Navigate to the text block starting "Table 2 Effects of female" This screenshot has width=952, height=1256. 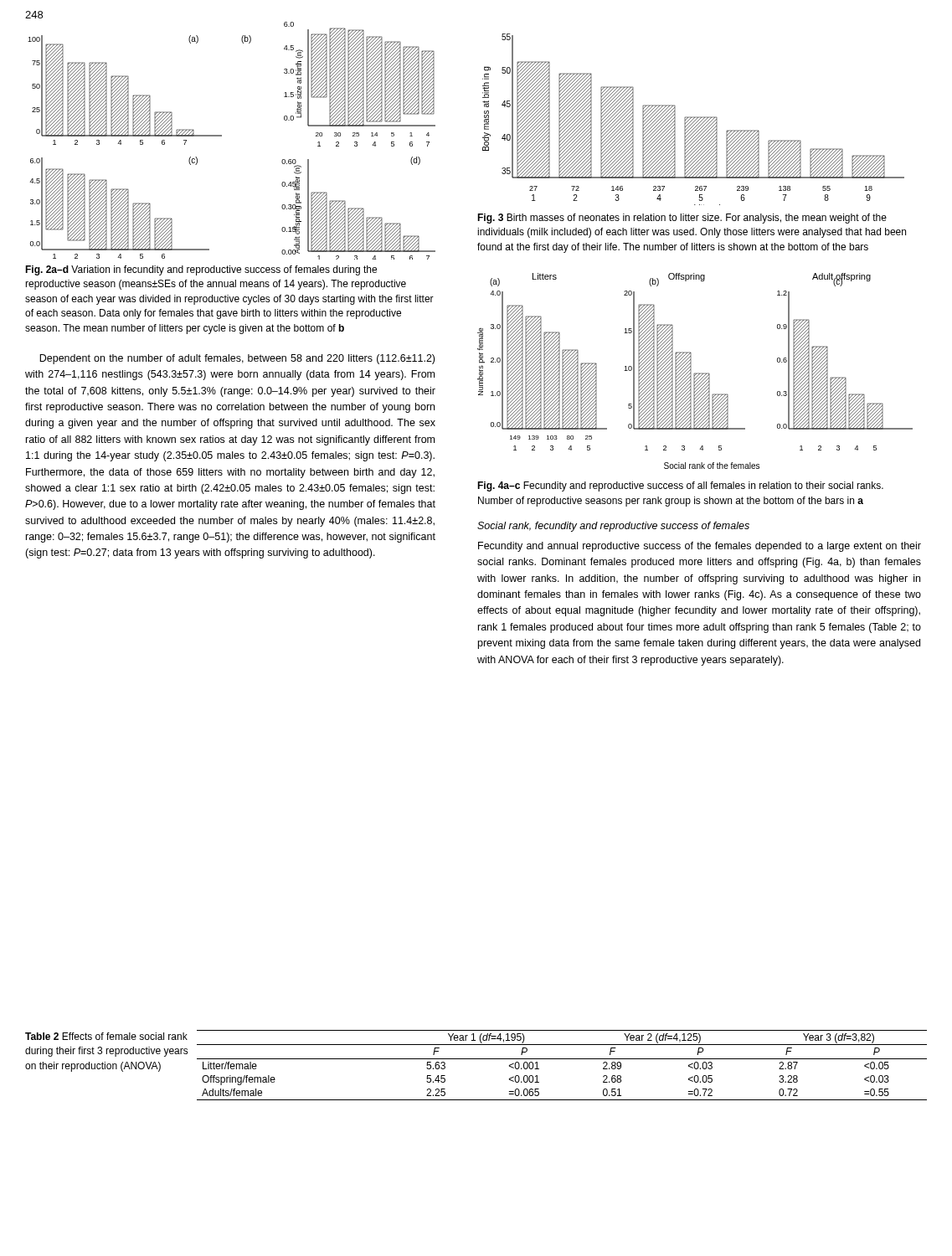107,1051
